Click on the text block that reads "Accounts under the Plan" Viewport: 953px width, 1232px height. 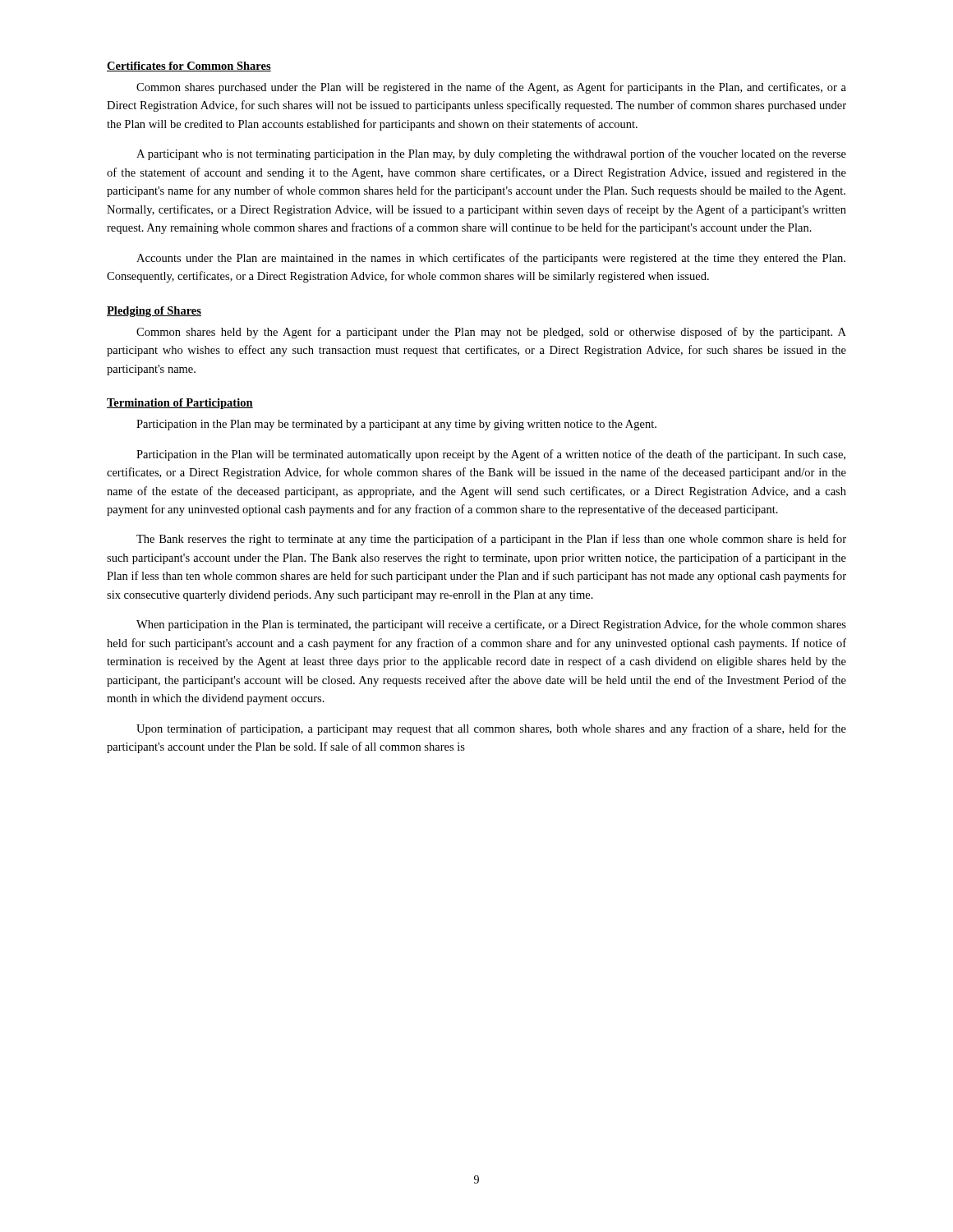(476, 267)
